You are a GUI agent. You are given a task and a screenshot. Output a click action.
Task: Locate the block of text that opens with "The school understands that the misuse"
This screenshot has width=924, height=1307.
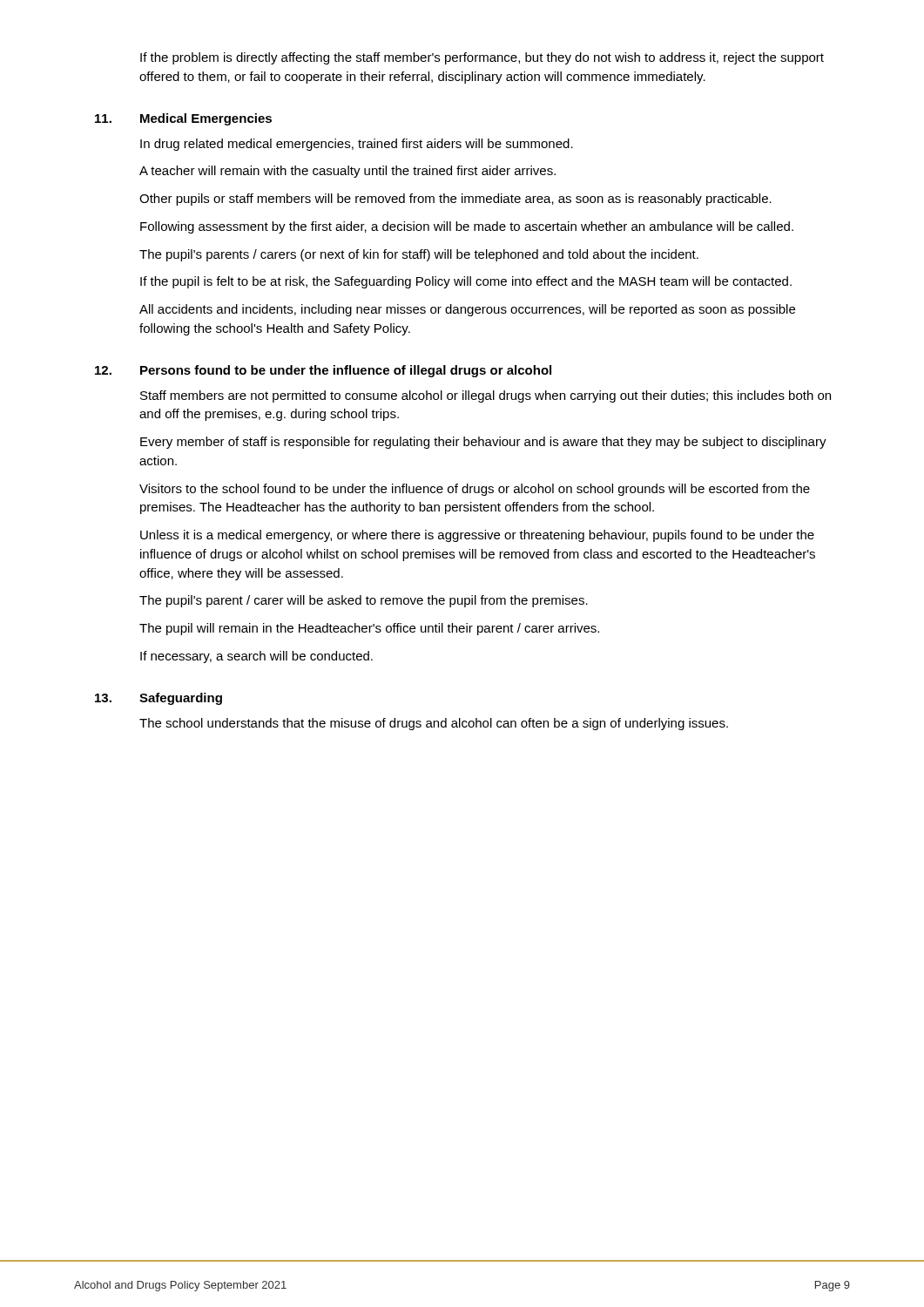coord(434,722)
